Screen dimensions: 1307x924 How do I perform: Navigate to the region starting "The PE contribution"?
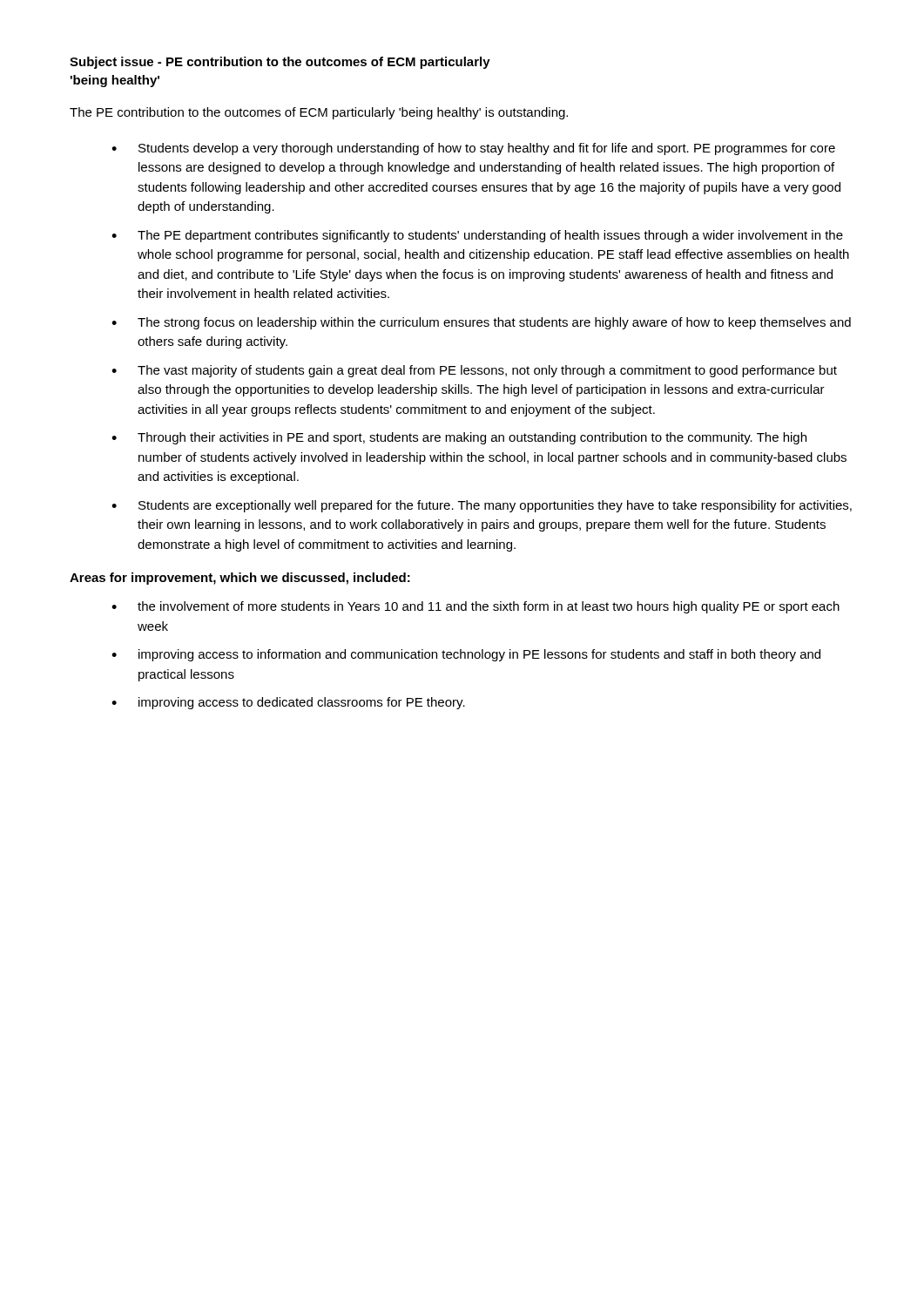coord(319,112)
